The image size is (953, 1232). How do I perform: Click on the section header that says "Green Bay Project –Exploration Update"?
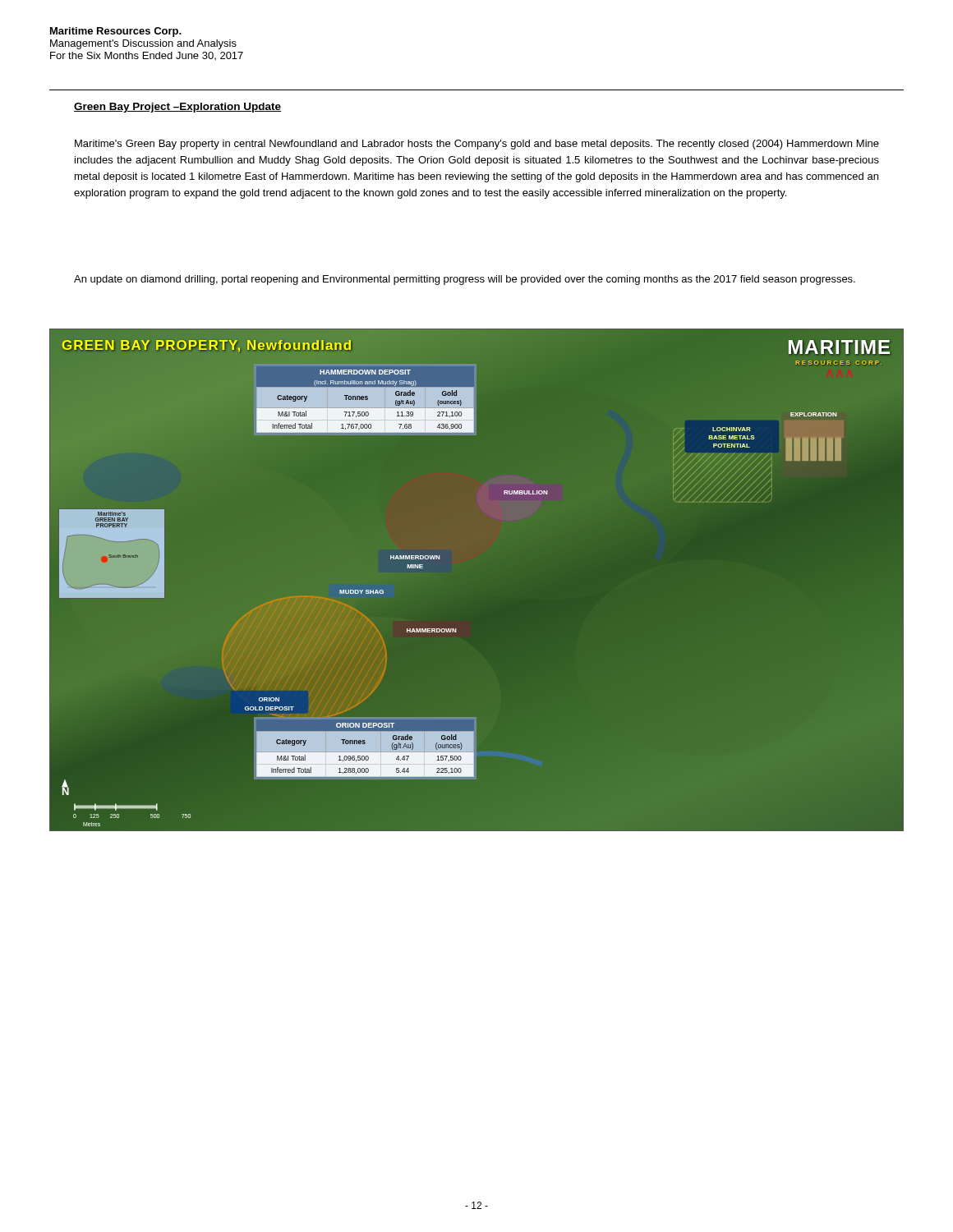tap(177, 106)
